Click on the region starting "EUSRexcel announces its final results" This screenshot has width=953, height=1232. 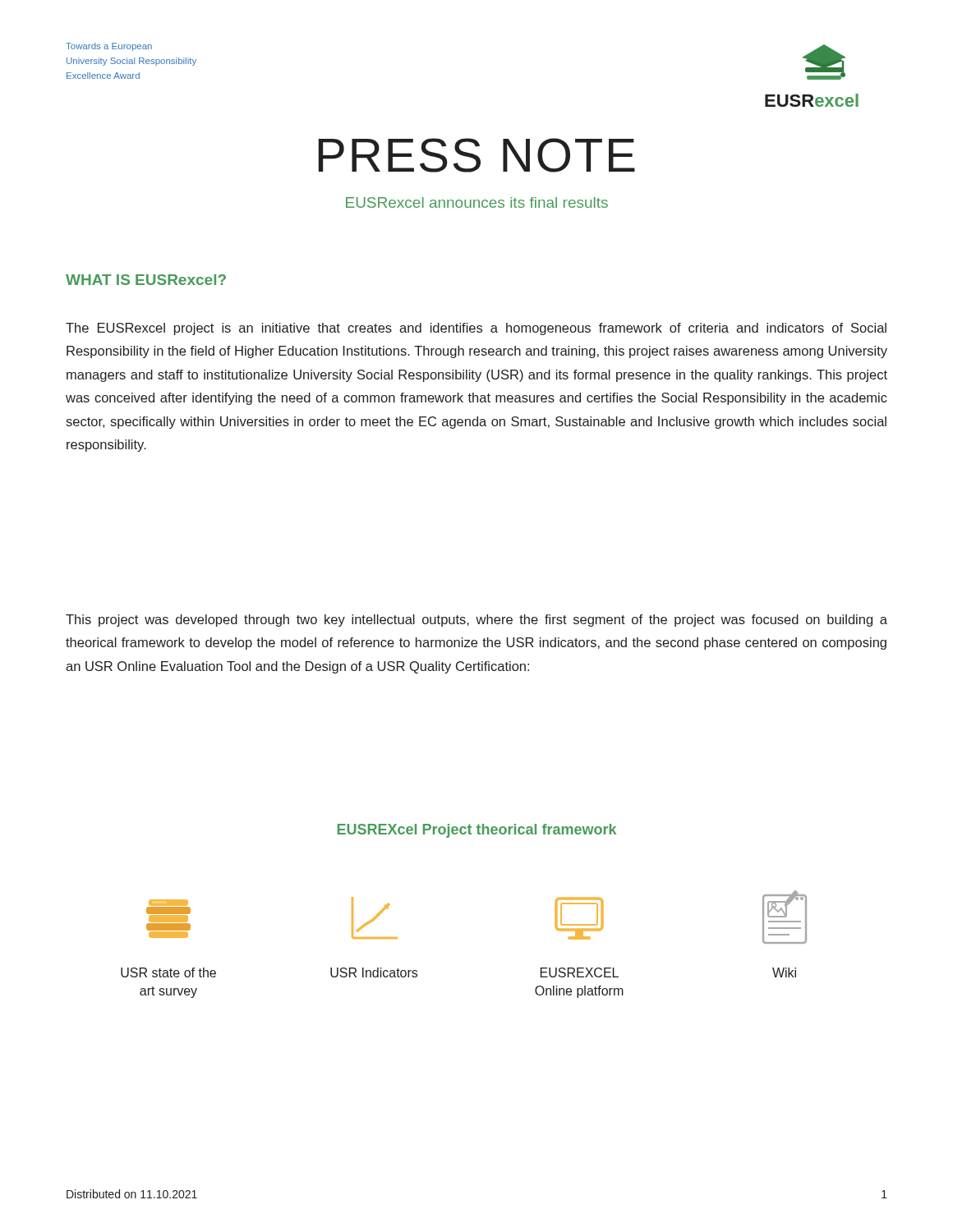click(476, 203)
